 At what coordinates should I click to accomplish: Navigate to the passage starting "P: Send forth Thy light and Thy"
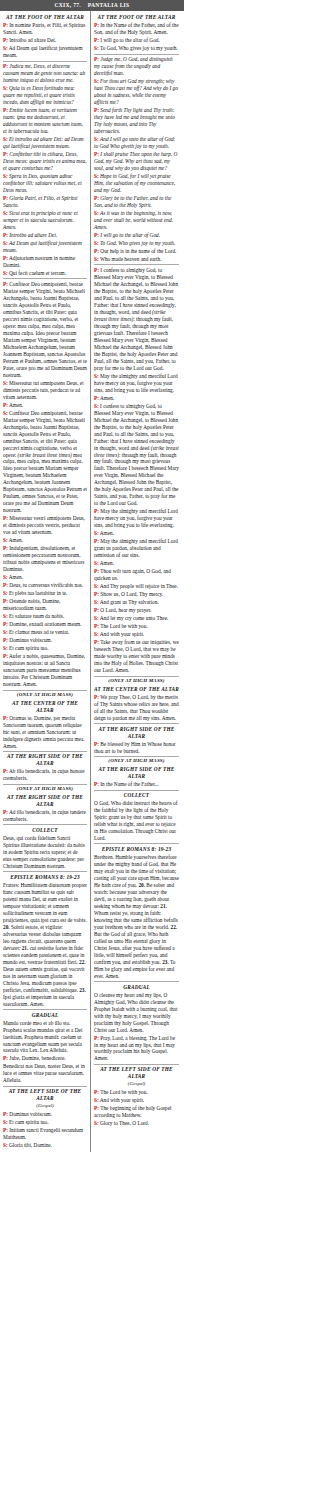tap(137, 121)
